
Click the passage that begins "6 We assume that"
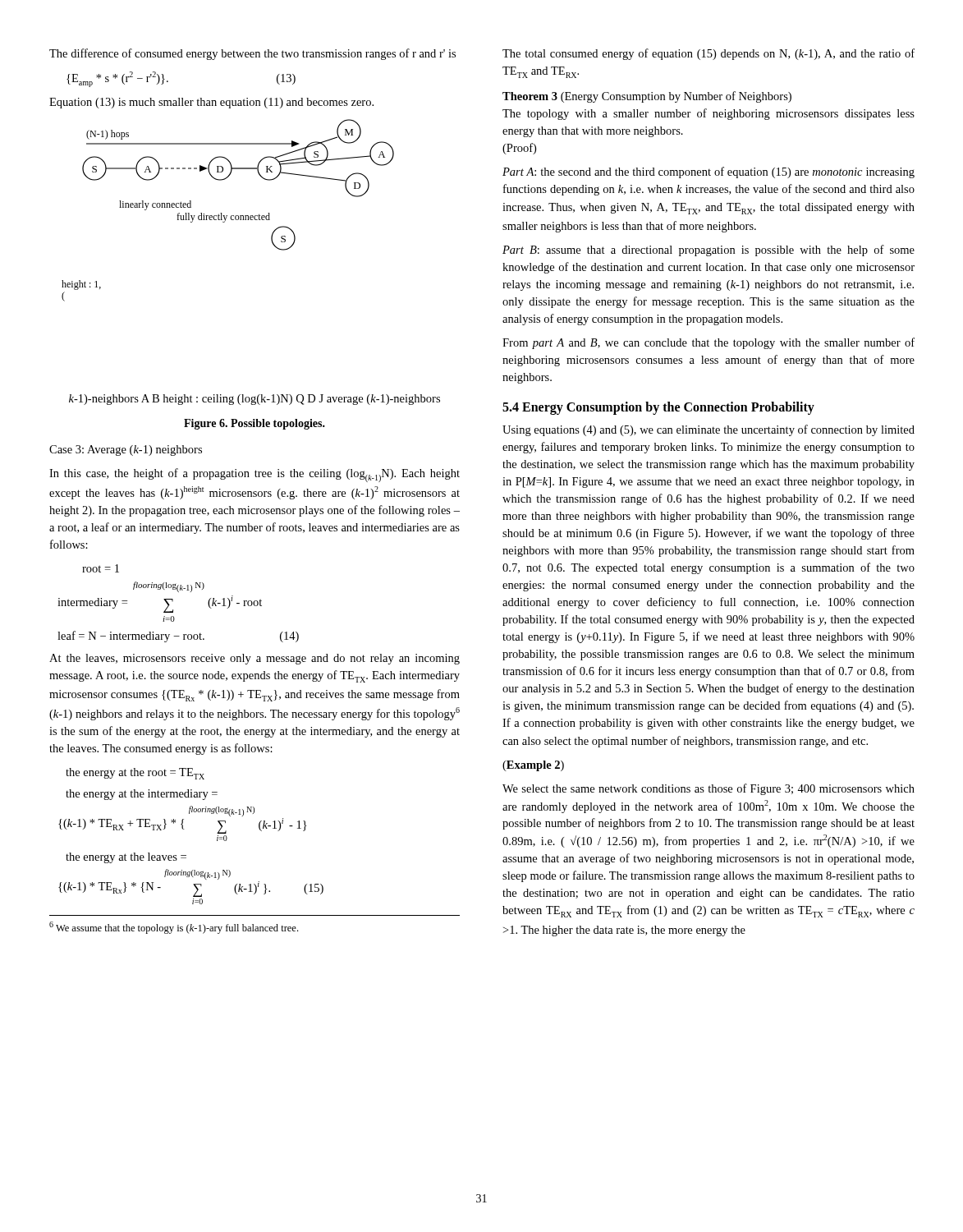pyautogui.click(x=174, y=927)
